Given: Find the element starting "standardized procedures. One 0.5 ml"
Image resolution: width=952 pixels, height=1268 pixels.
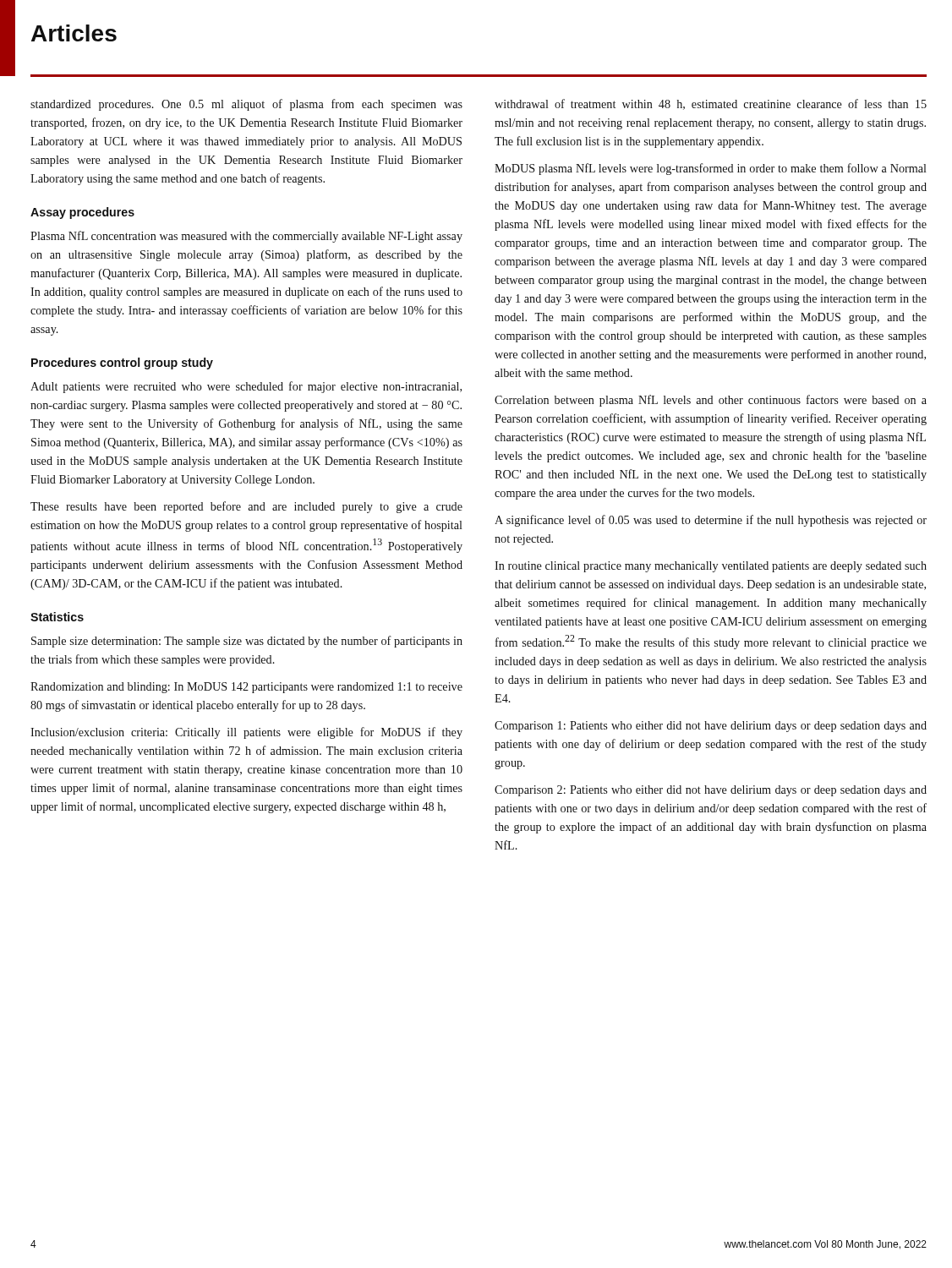Looking at the screenshot, I should (x=246, y=141).
